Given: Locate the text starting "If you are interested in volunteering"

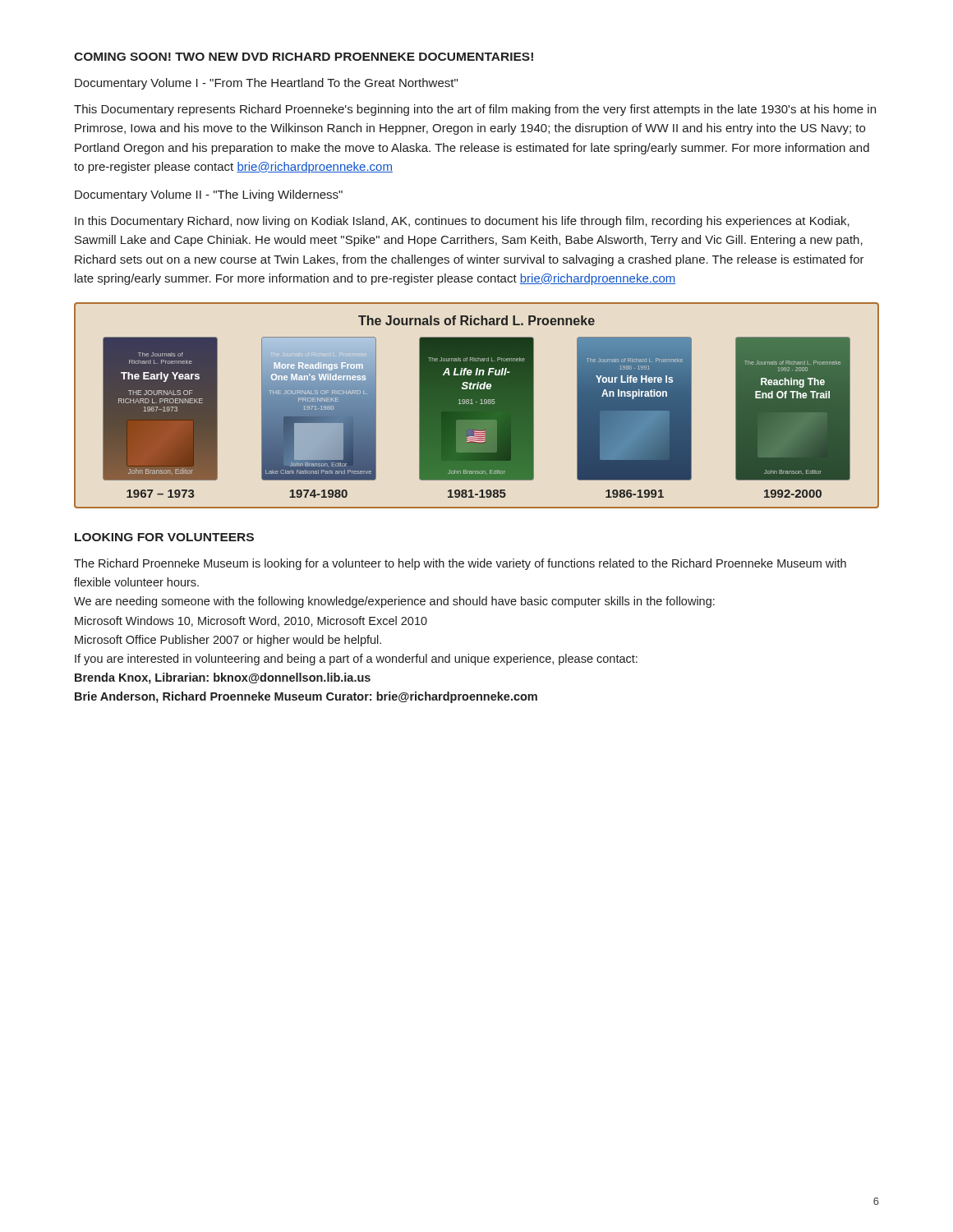Looking at the screenshot, I should [356, 659].
